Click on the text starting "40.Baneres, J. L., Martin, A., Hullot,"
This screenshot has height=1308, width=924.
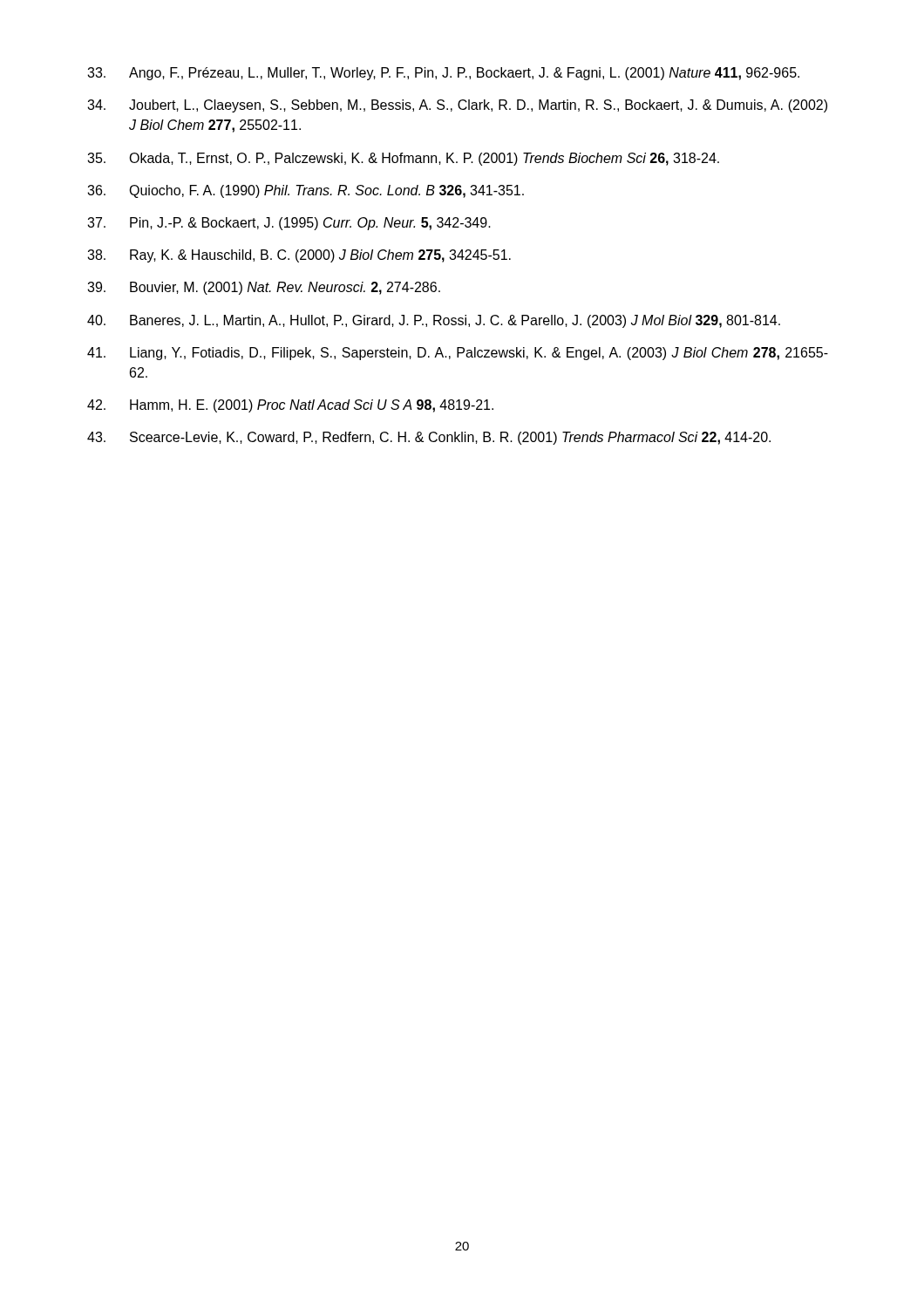click(458, 320)
